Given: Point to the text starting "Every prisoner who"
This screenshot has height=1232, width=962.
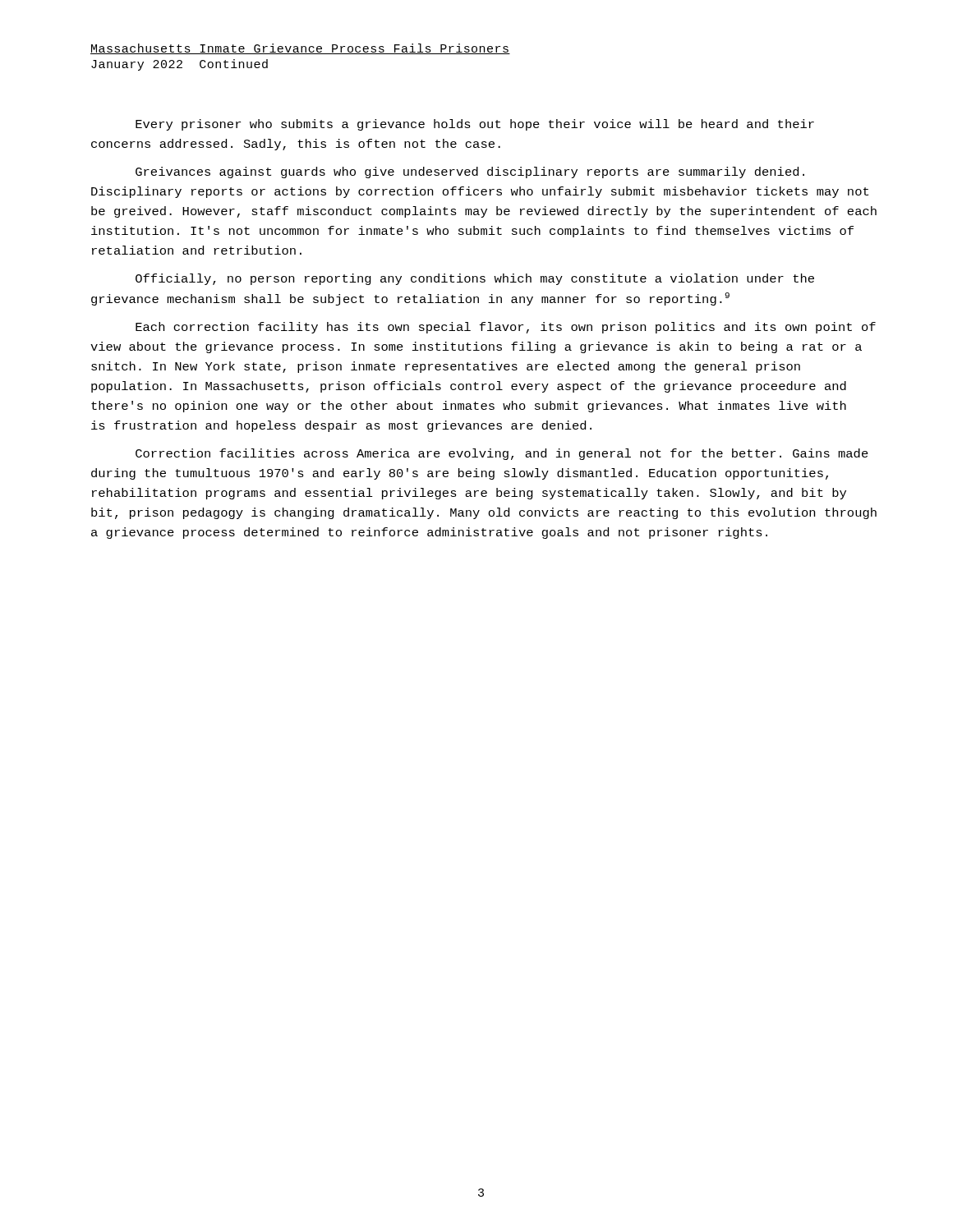Looking at the screenshot, I should tap(453, 135).
